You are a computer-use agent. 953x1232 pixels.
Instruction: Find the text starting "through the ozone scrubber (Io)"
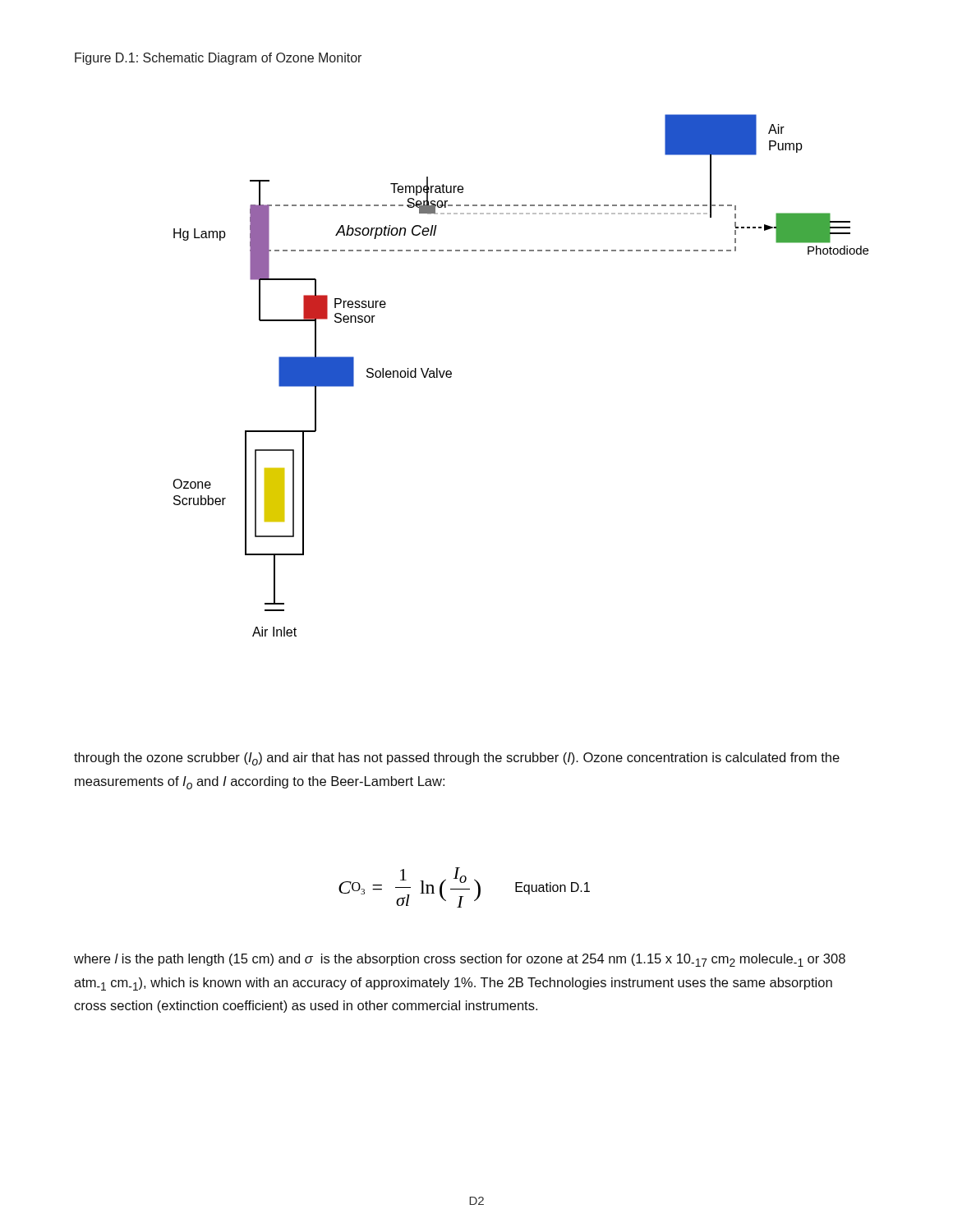click(457, 771)
